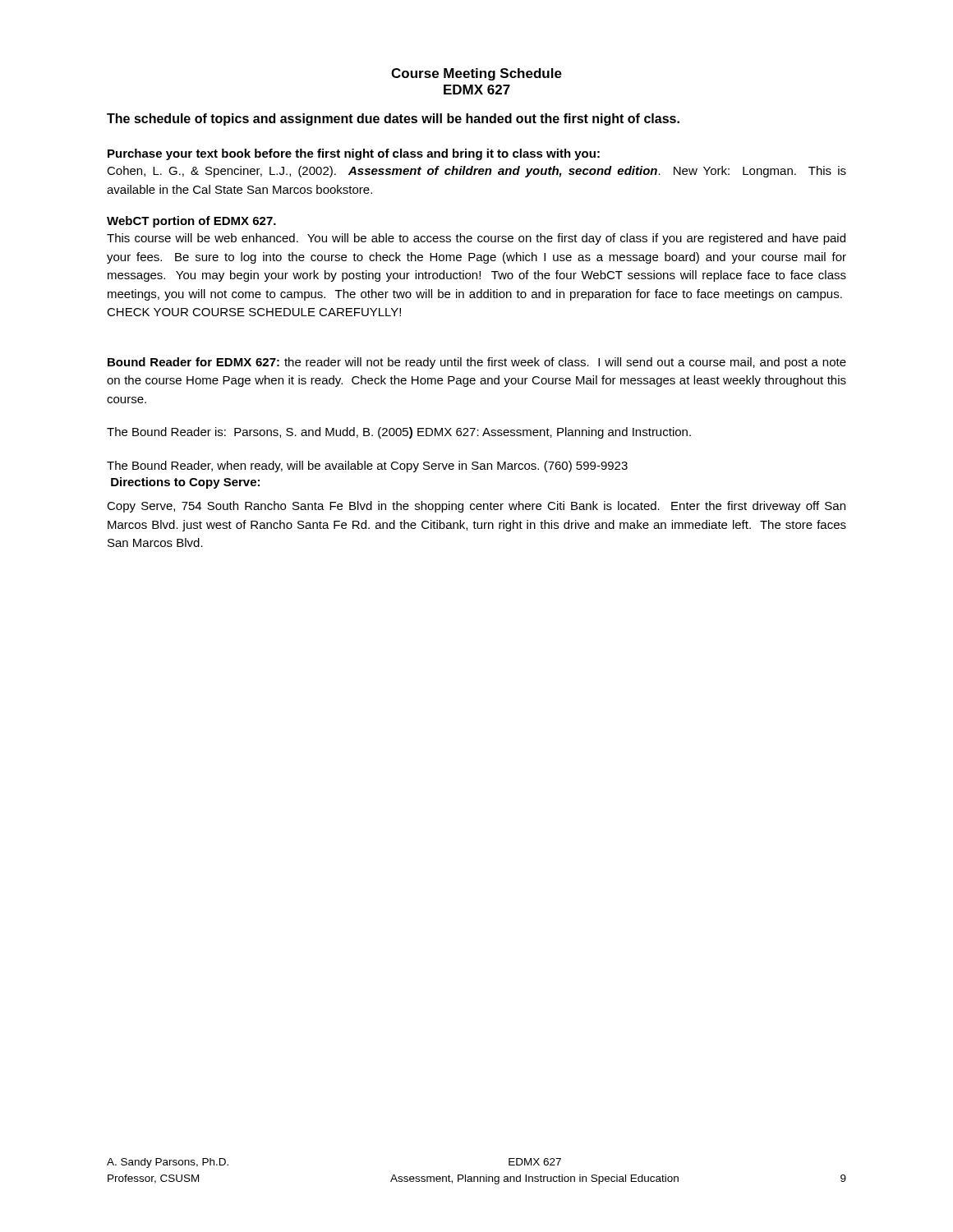Locate the passage starting "The schedule of topics"
Image resolution: width=953 pixels, height=1232 pixels.
[x=393, y=119]
